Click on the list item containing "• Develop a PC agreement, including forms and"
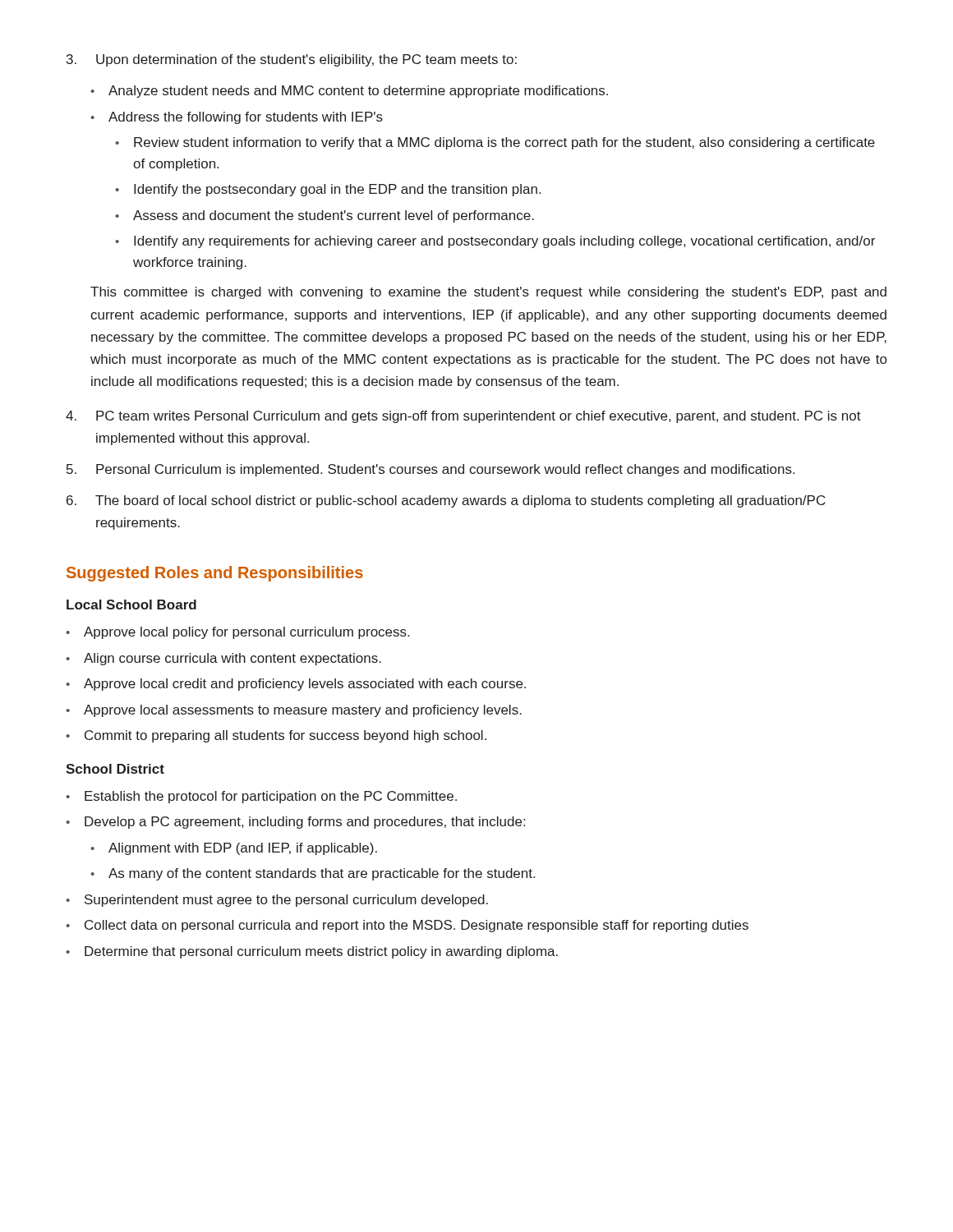This screenshot has height=1232, width=953. (x=476, y=822)
